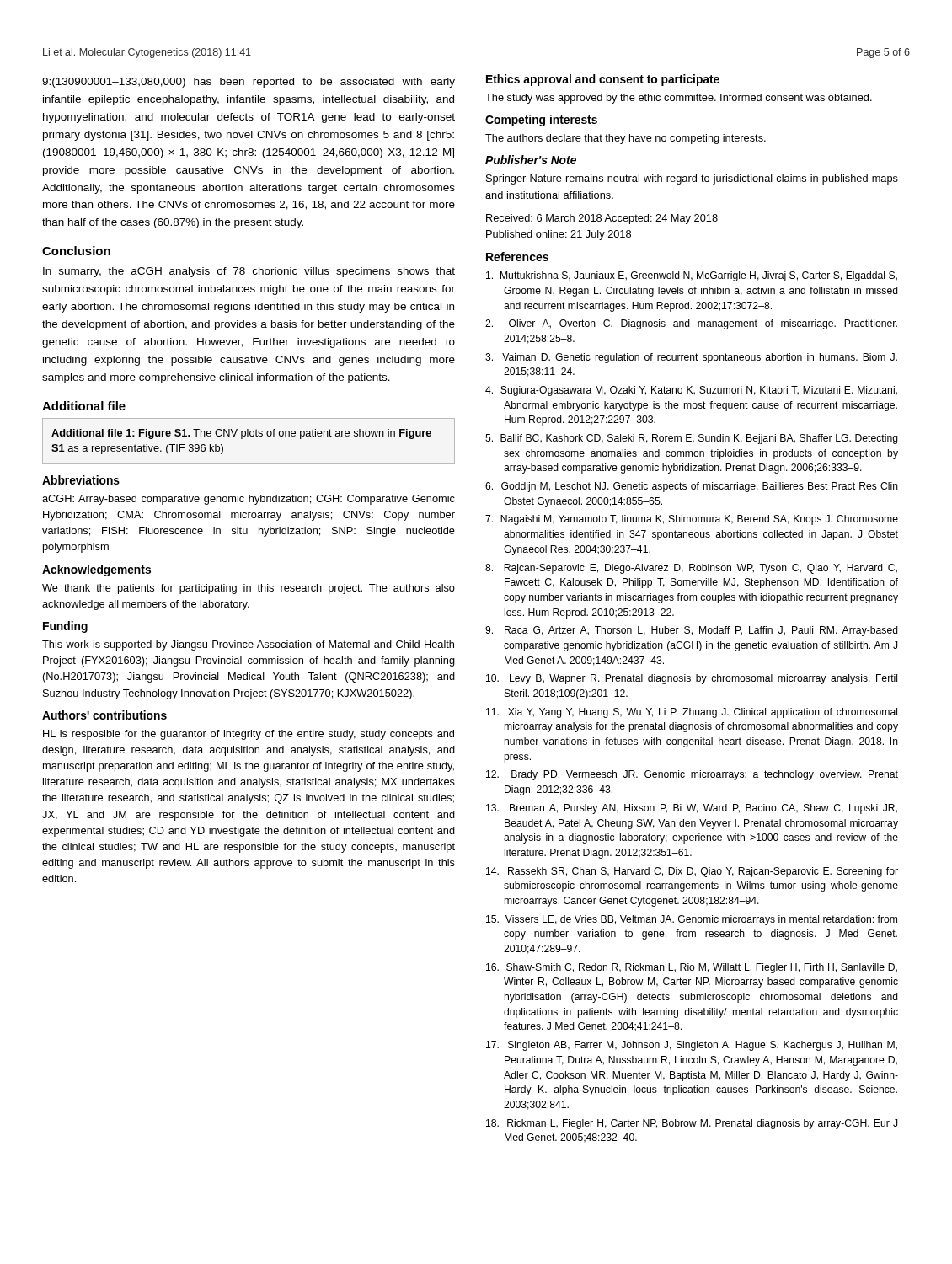Select the caption
The height and width of the screenshot is (1264, 952).
[242, 440]
